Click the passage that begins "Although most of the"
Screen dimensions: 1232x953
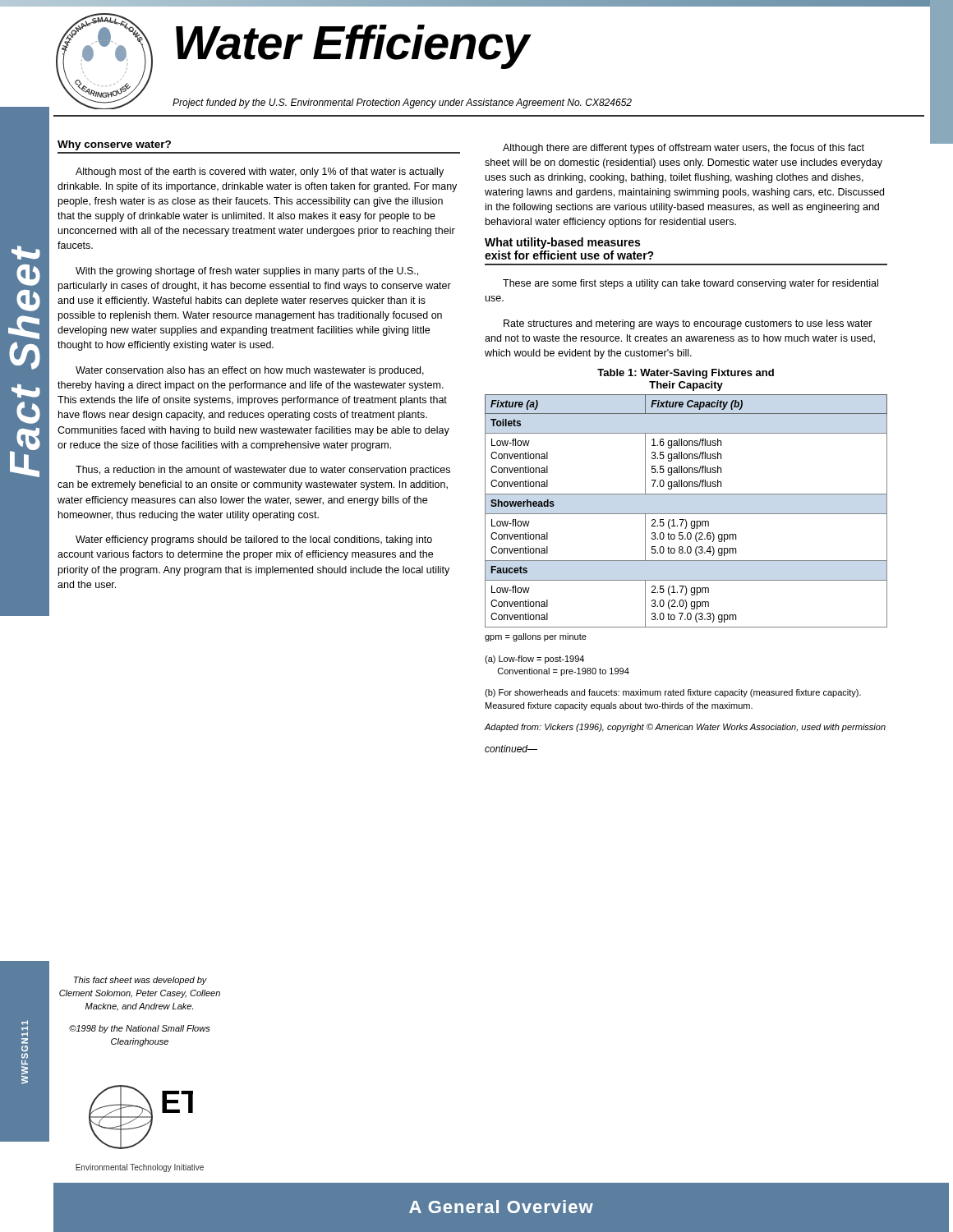(x=259, y=209)
